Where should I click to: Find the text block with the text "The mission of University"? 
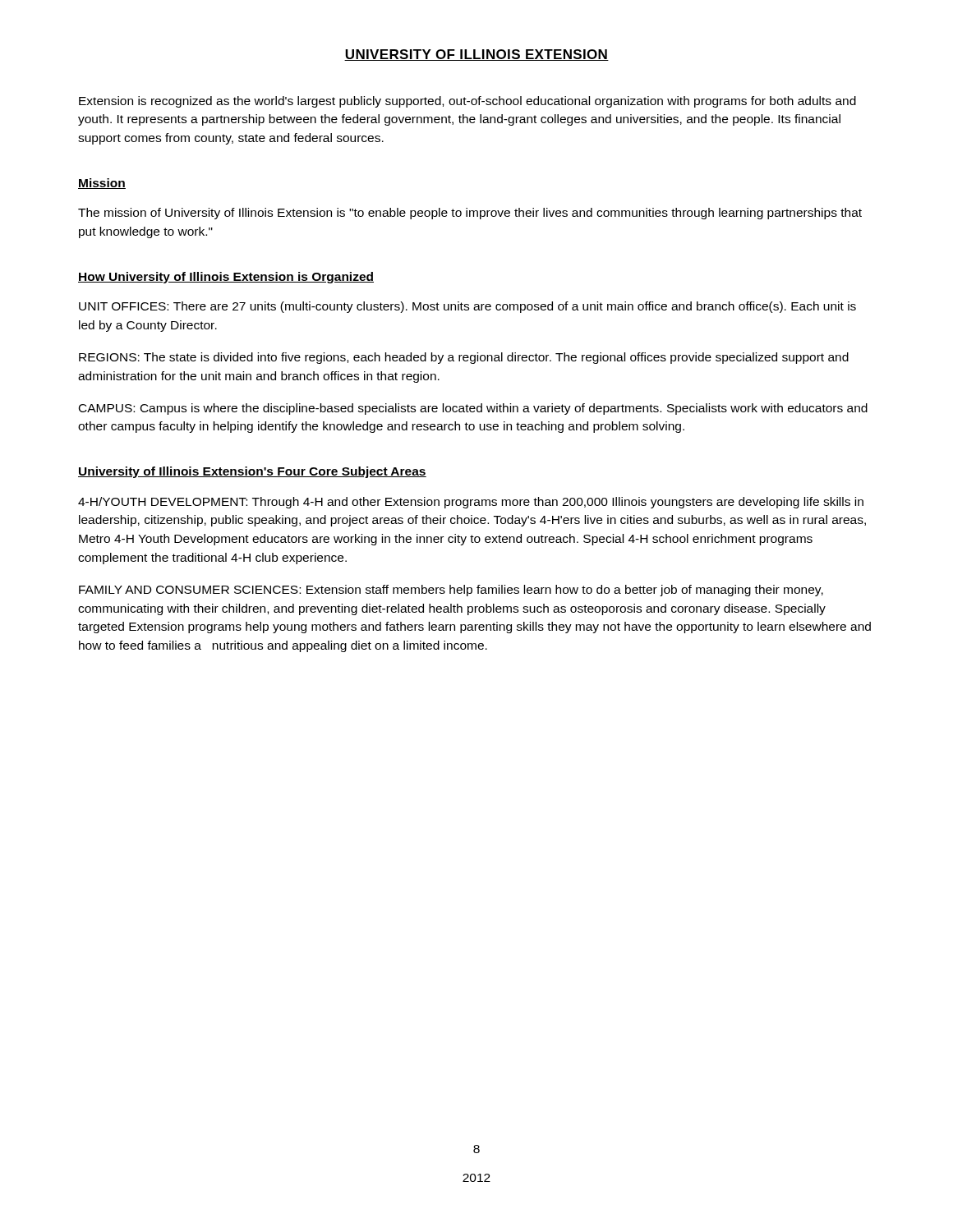pyautogui.click(x=470, y=222)
